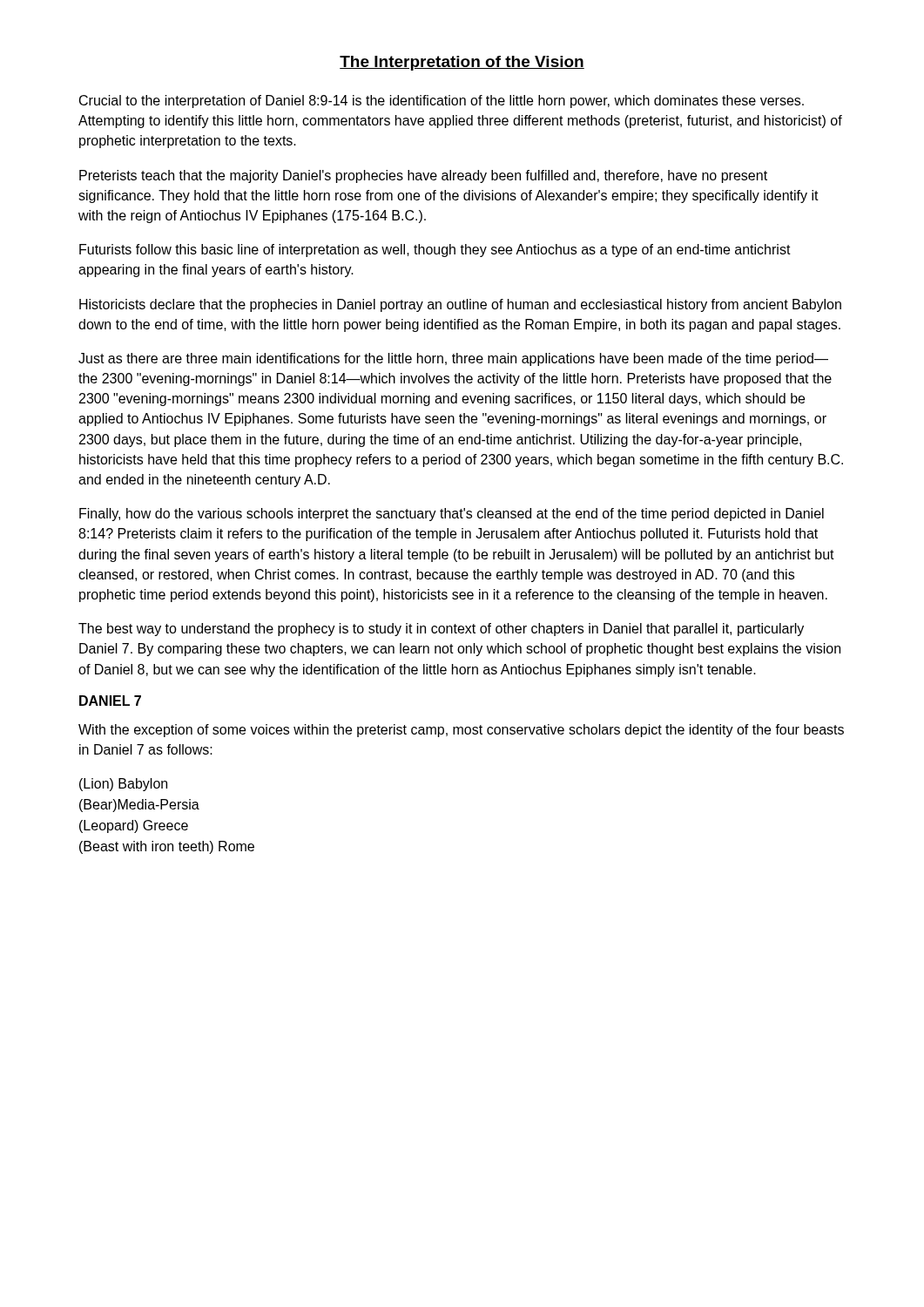Point to the region starting "Historicists declare that the prophecies"
Viewport: 924px width, 1307px height.
460,314
